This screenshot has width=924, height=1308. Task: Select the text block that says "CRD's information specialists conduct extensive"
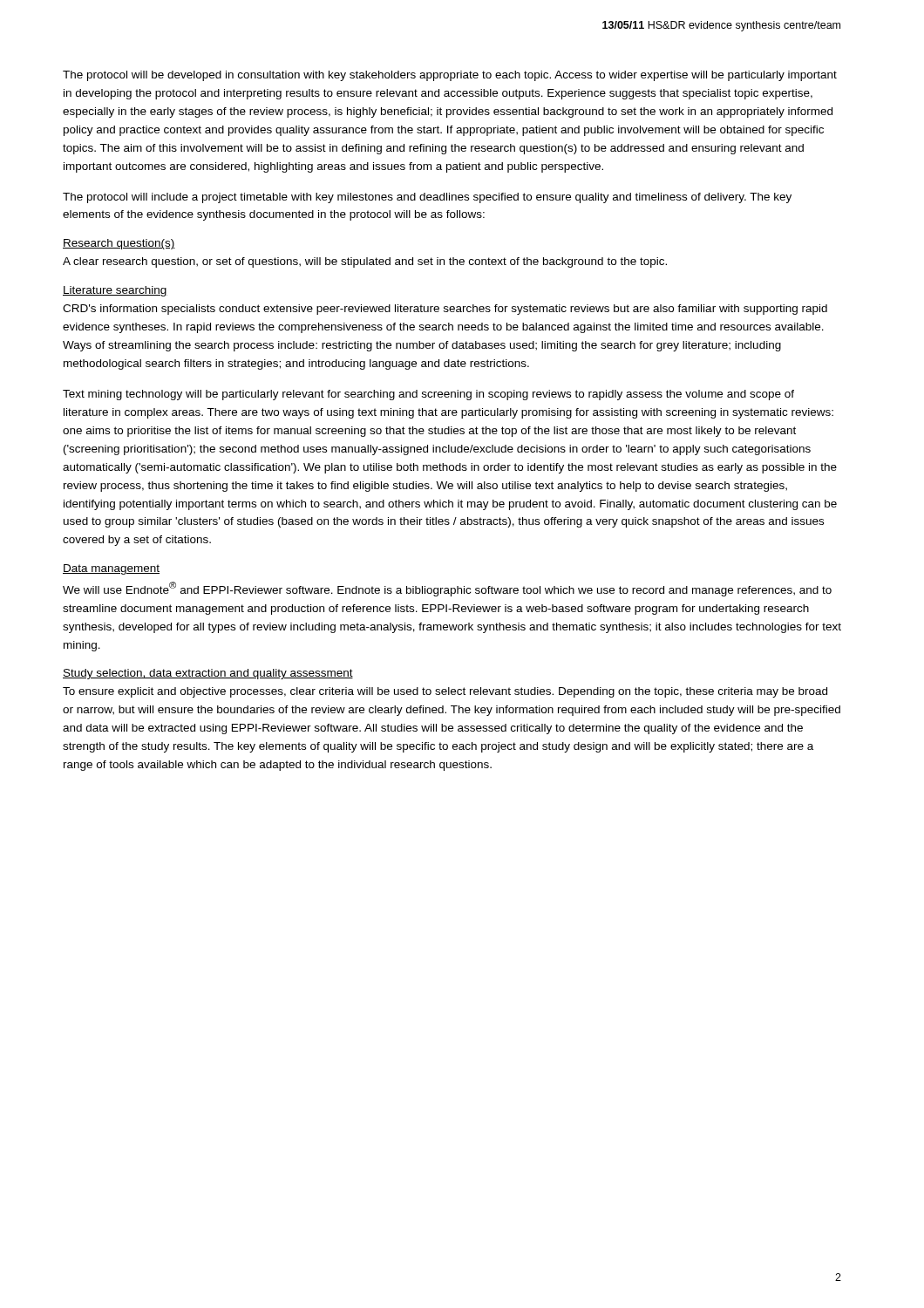(445, 336)
